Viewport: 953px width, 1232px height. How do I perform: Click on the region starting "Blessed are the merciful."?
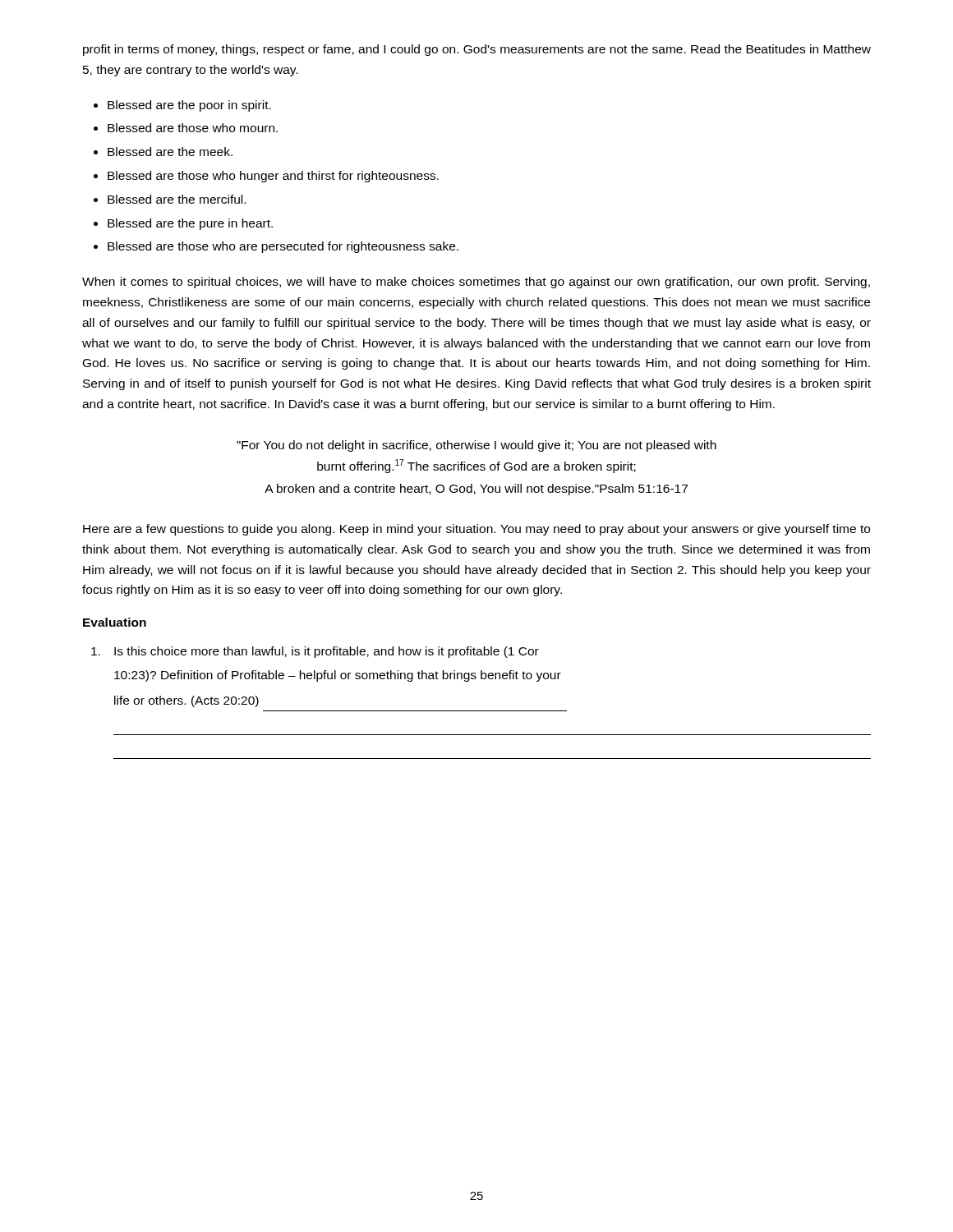pyautogui.click(x=177, y=199)
